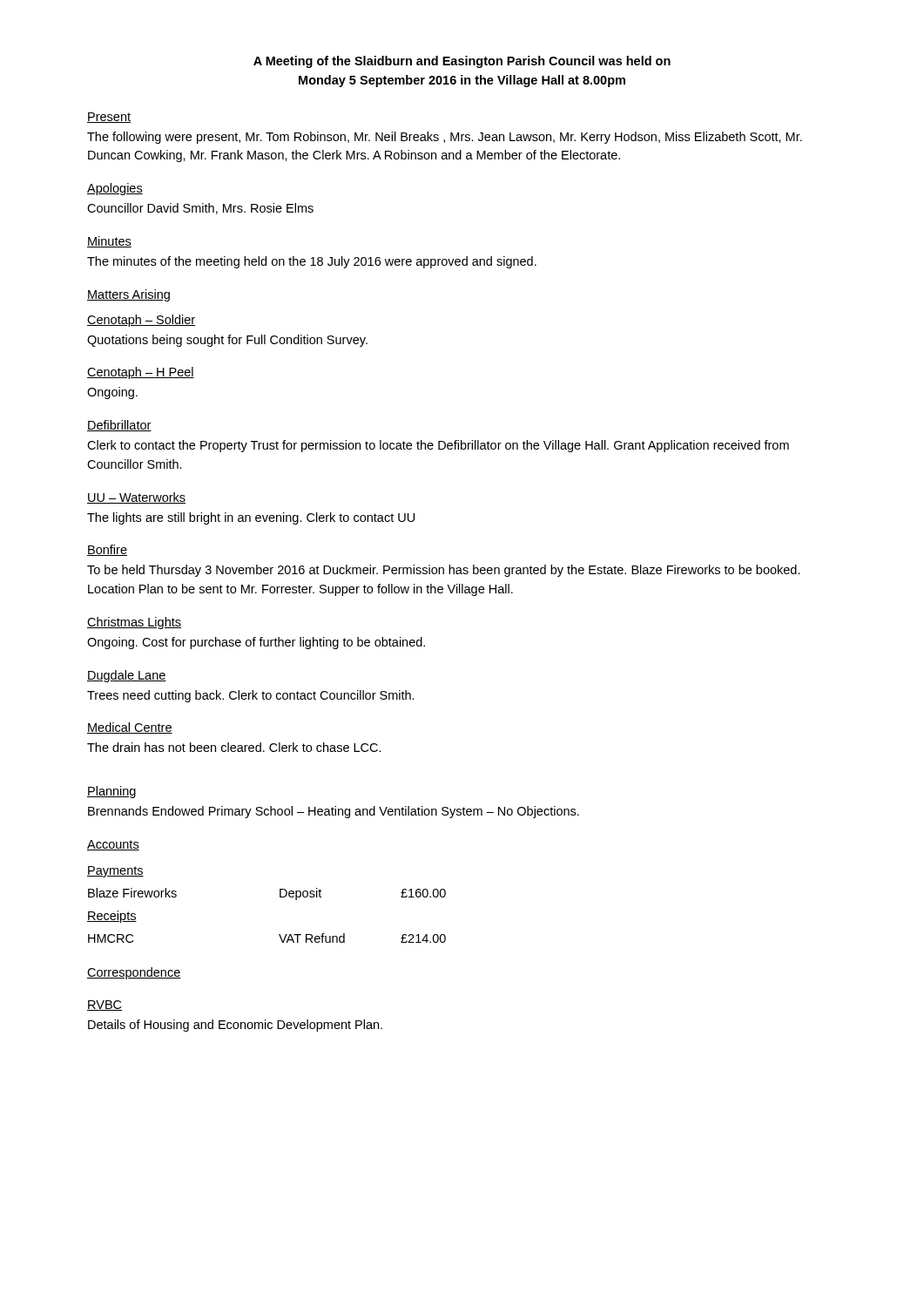Point to "Dugdale Lane"
The width and height of the screenshot is (924, 1307).
(x=126, y=675)
